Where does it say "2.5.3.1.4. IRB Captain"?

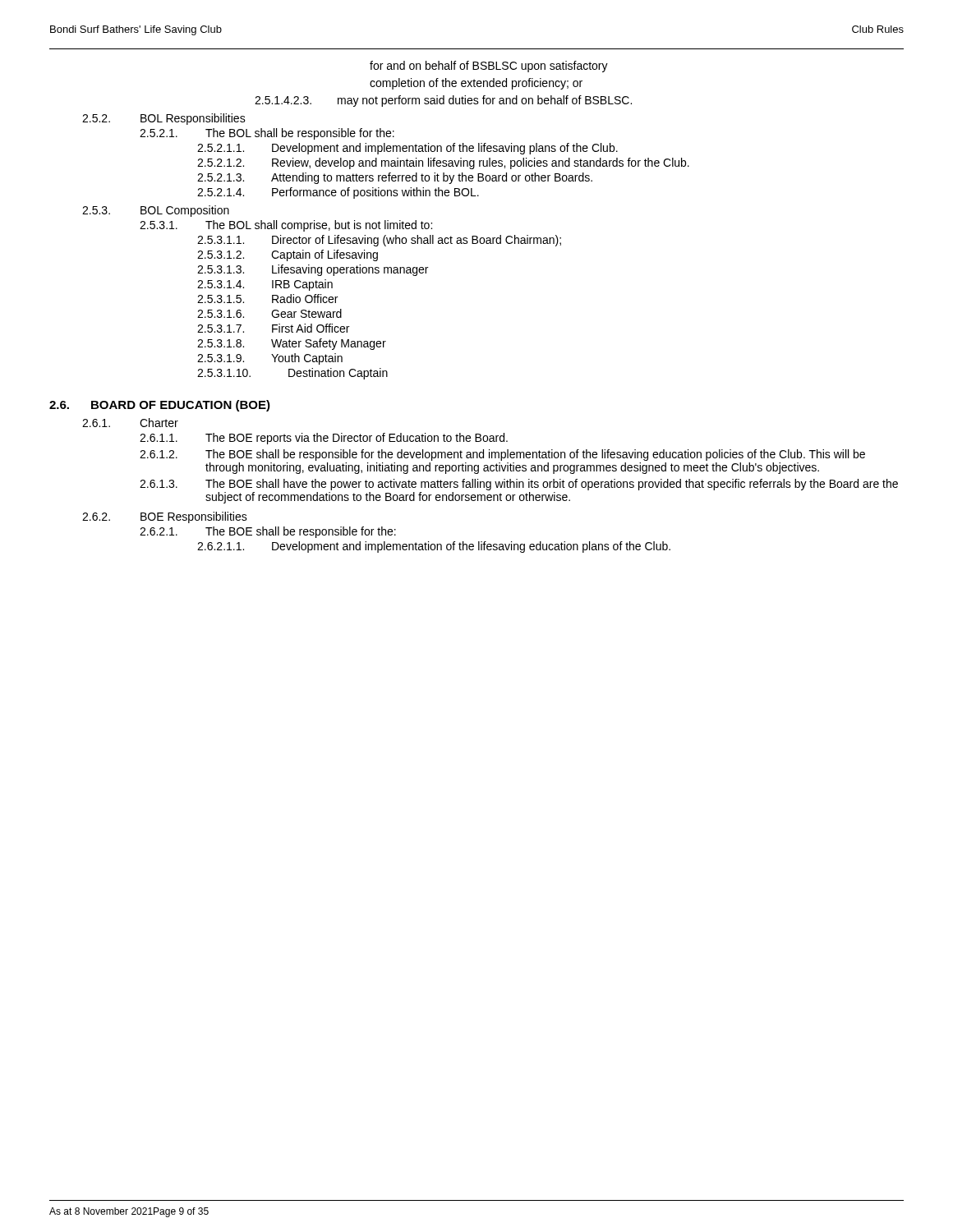tap(220, 285)
